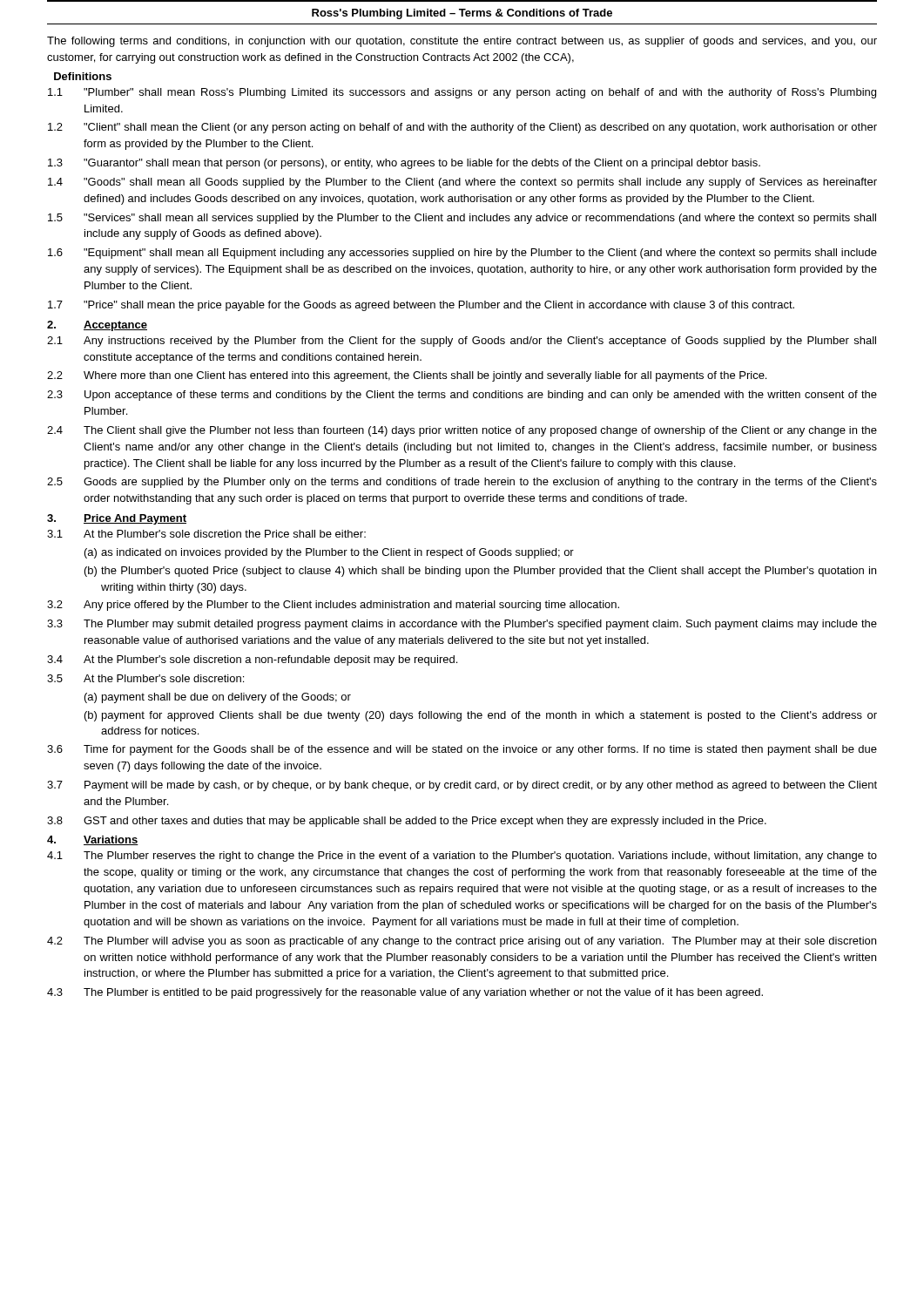Locate the text block with the text "The following terms and"
924x1307 pixels.
coord(462,49)
